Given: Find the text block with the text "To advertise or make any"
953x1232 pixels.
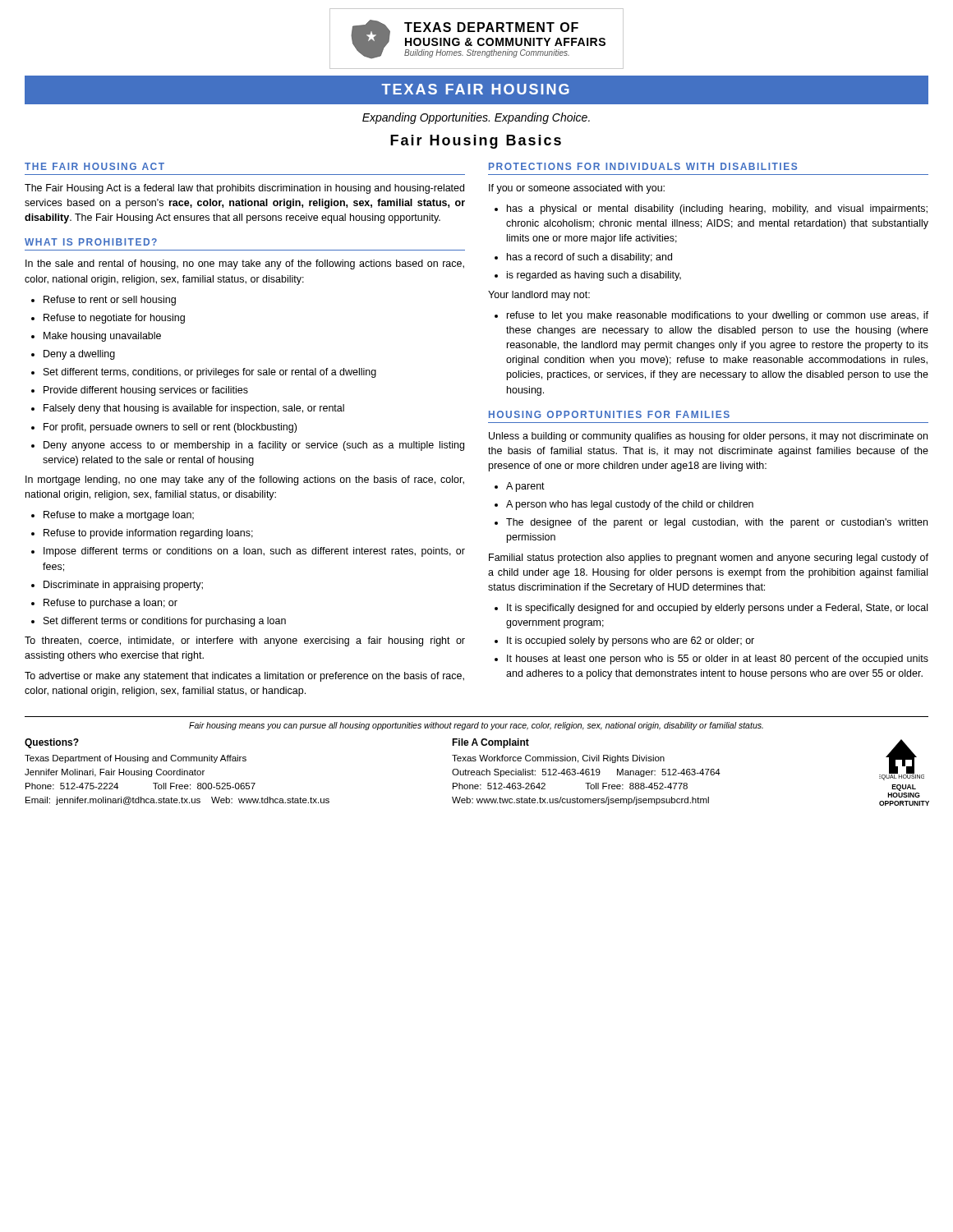Looking at the screenshot, I should [x=245, y=684].
